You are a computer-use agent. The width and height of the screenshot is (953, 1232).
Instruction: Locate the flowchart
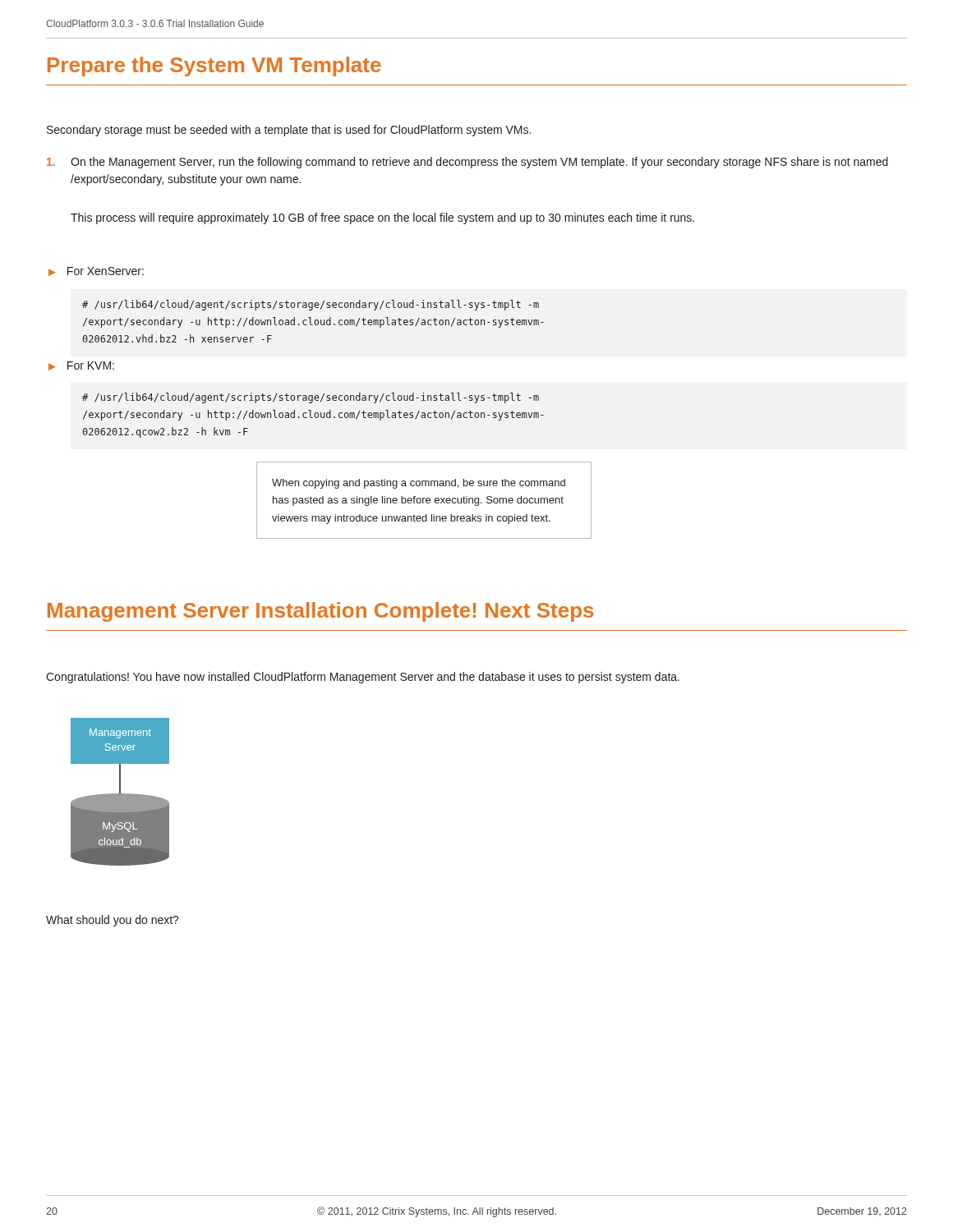(128, 814)
